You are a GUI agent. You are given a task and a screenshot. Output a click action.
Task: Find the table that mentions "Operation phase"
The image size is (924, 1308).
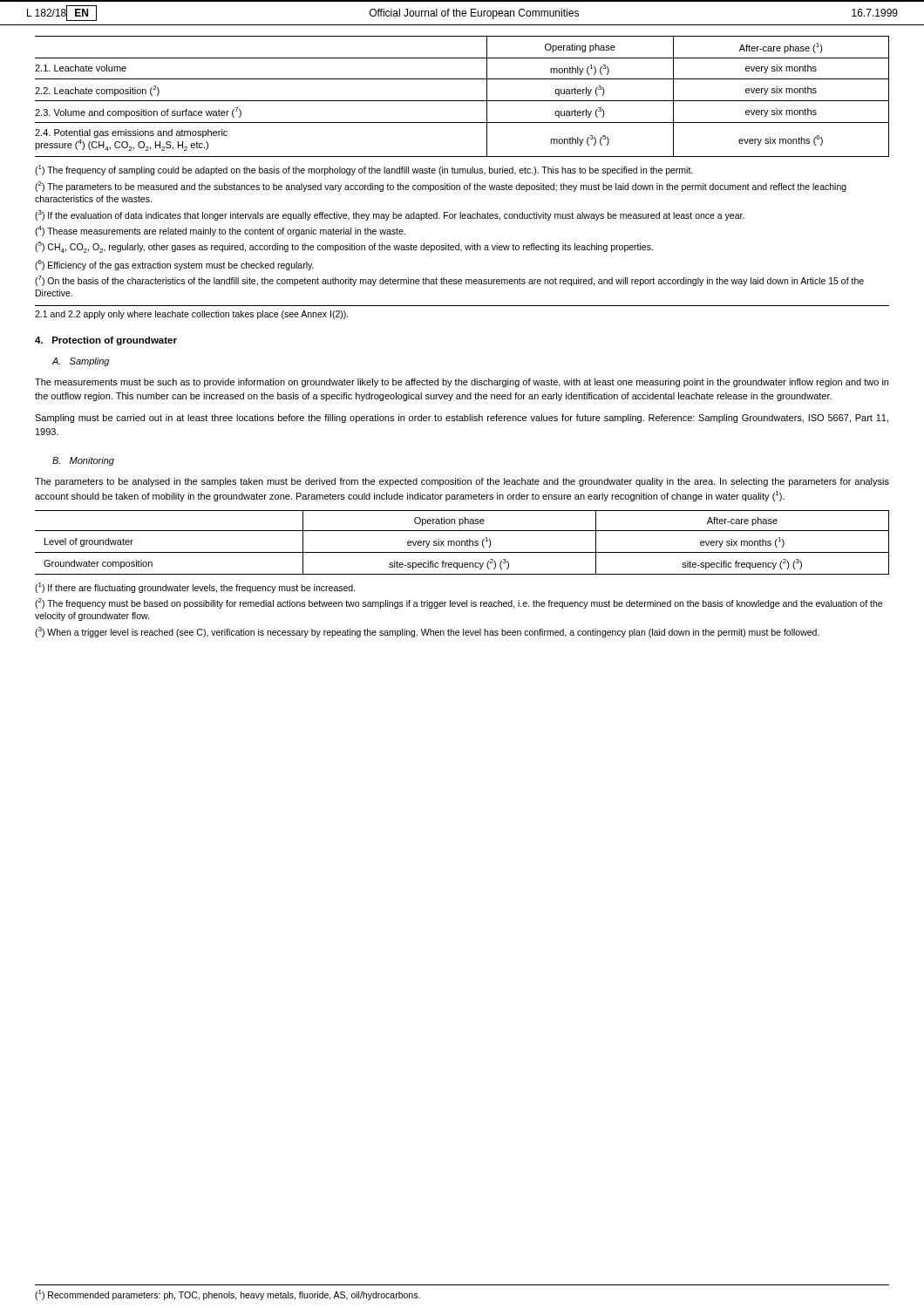462,542
